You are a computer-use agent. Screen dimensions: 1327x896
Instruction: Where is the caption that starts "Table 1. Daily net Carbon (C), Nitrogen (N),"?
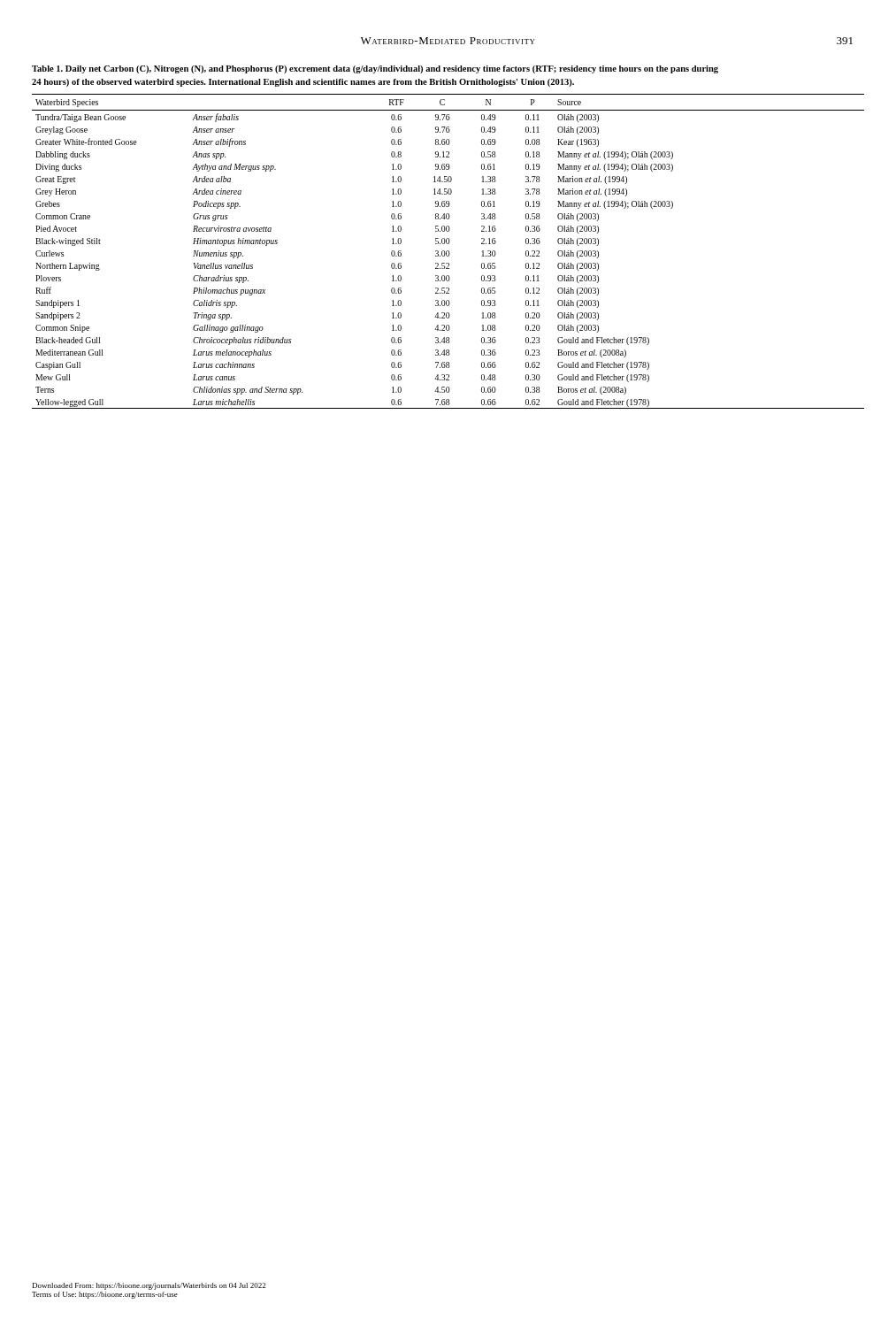tap(375, 75)
